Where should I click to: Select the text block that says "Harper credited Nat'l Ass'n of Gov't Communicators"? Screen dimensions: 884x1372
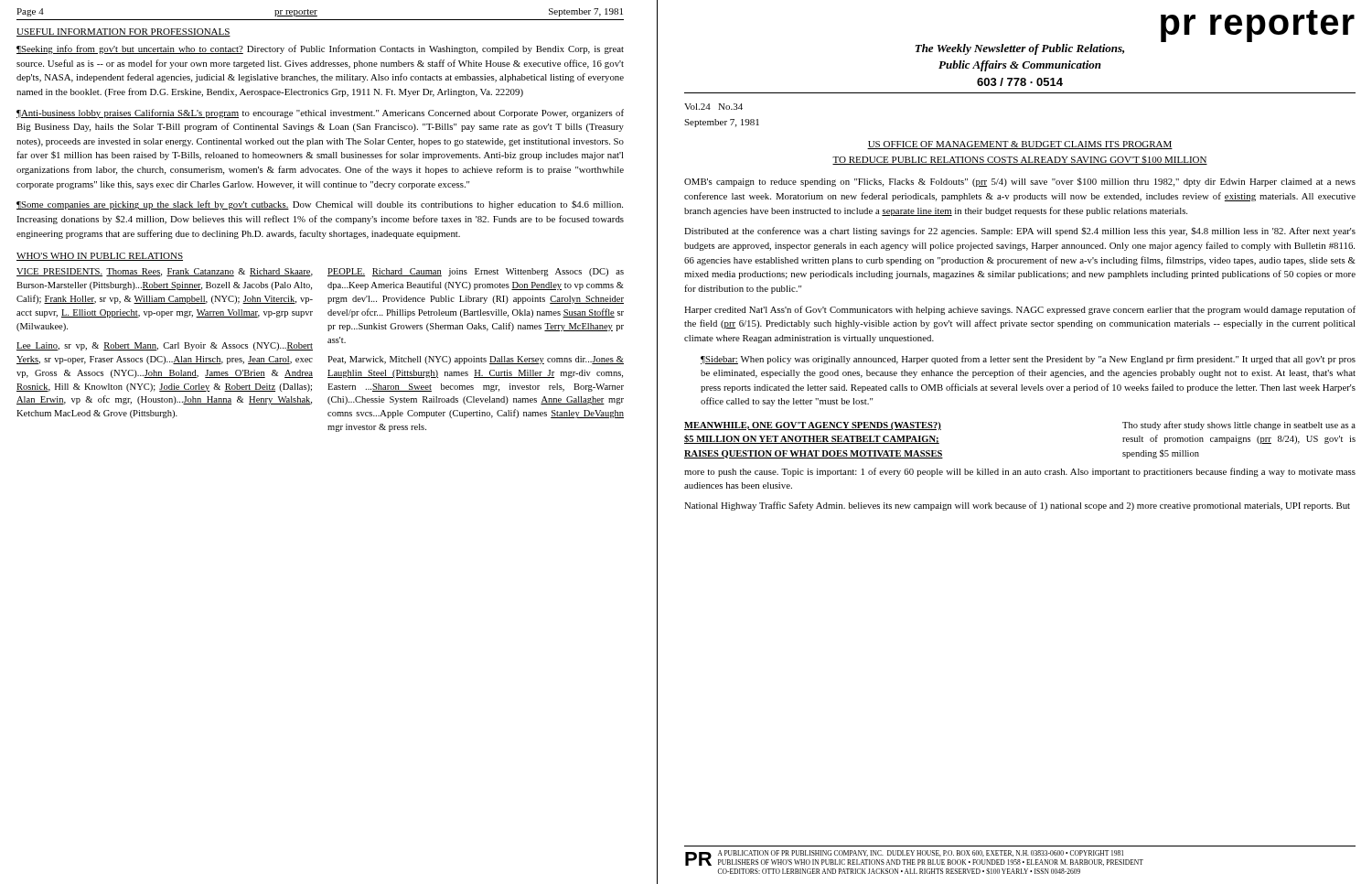1020,323
